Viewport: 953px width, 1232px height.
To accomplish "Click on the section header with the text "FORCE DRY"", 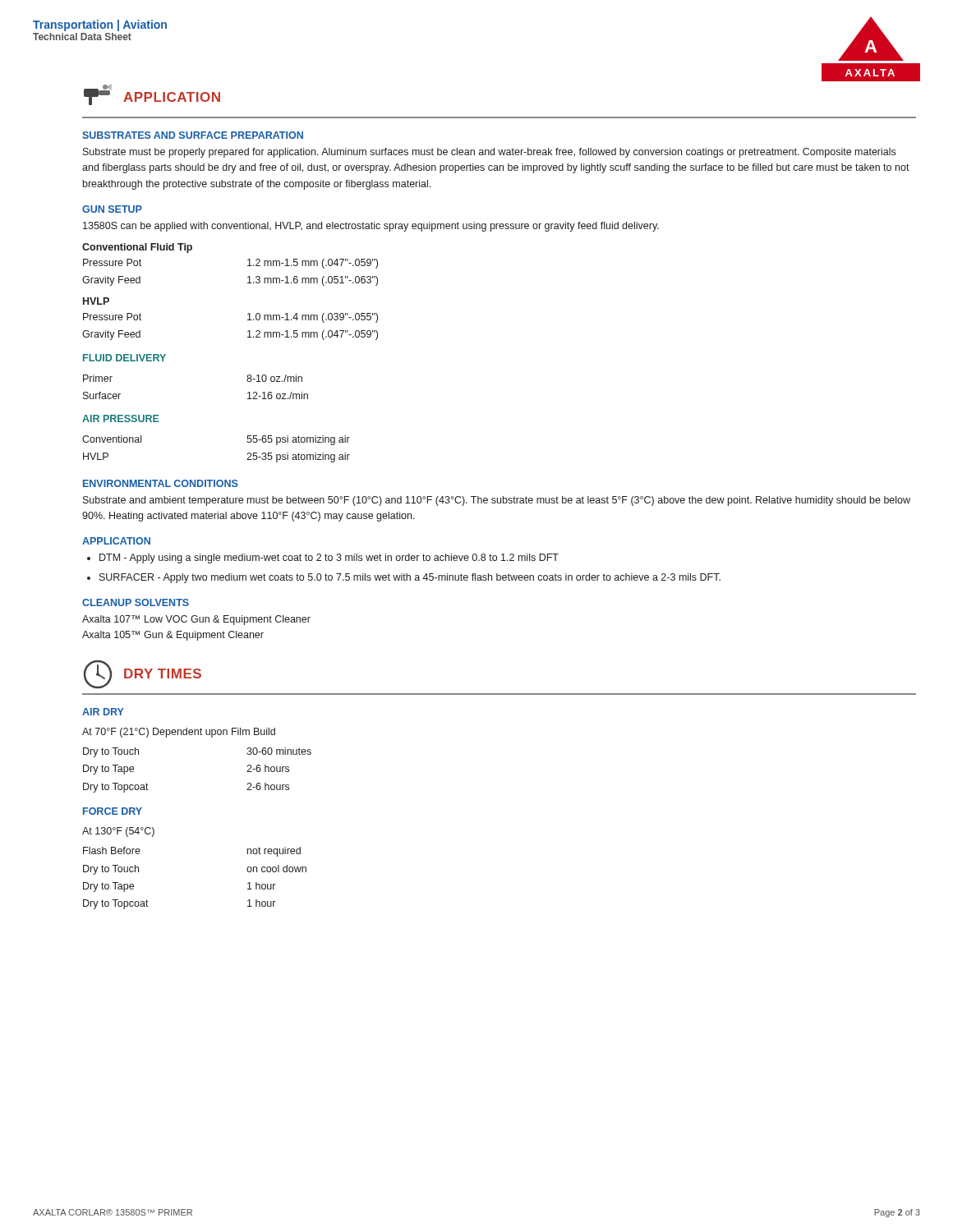I will (112, 811).
